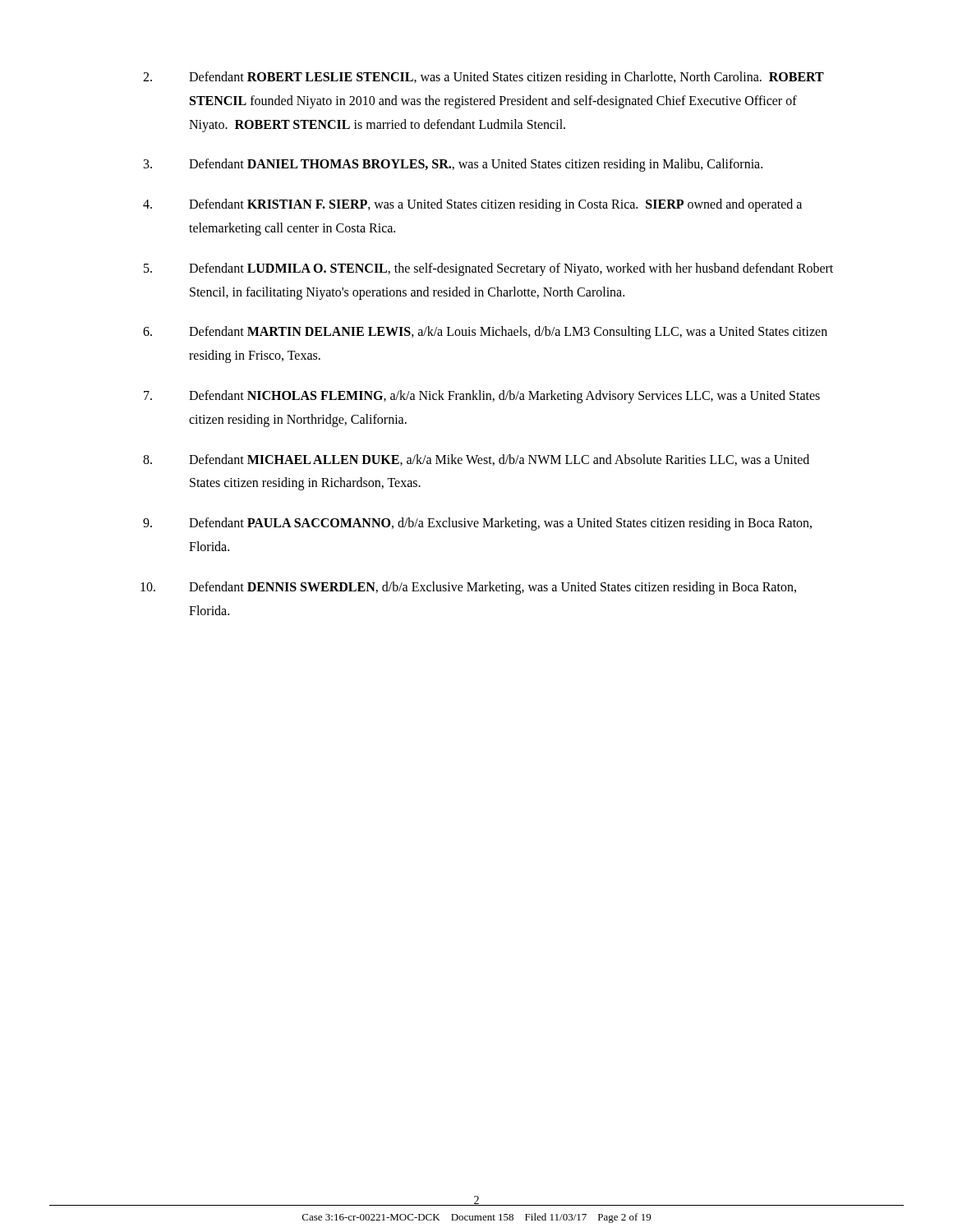Locate the list item that says "3. Defendant DANIEL THOMAS BROYLES, SR.,"
The height and width of the screenshot is (1232, 953).
click(476, 165)
